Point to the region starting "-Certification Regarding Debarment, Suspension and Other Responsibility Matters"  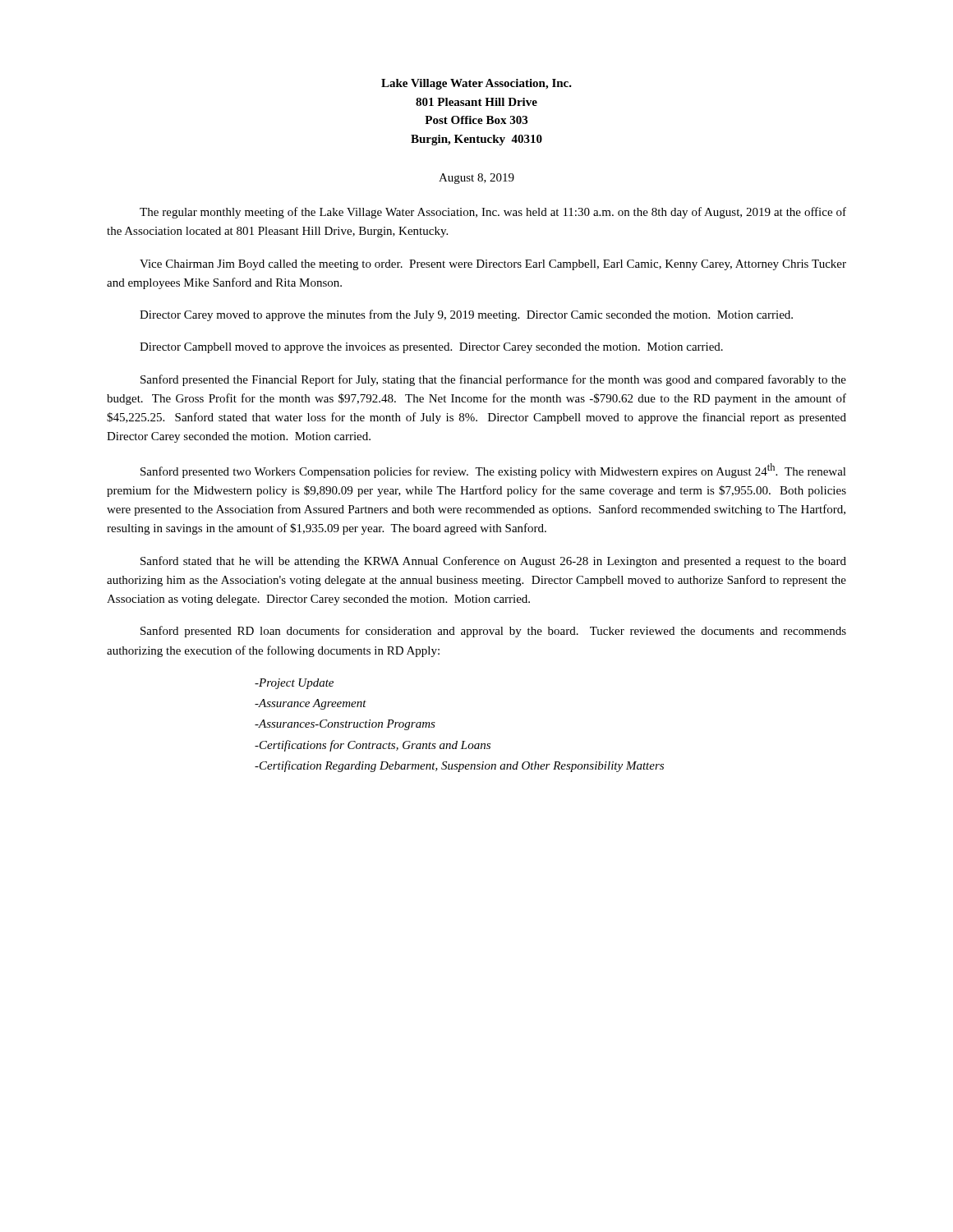click(x=459, y=765)
